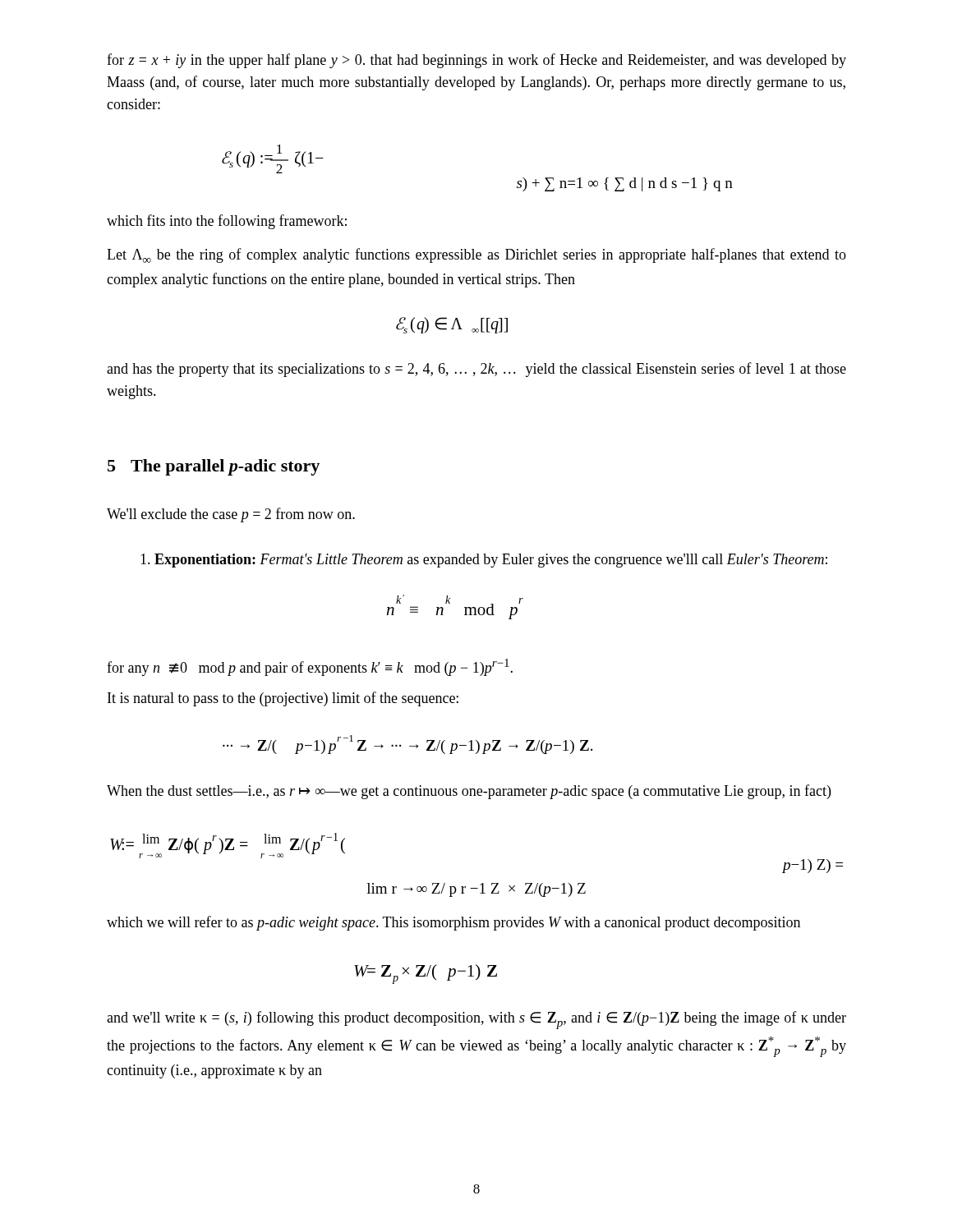Locate the passage starting "Exponentiation: Fermat's Little Theorem as expanded by Euler"

[484, 559]
